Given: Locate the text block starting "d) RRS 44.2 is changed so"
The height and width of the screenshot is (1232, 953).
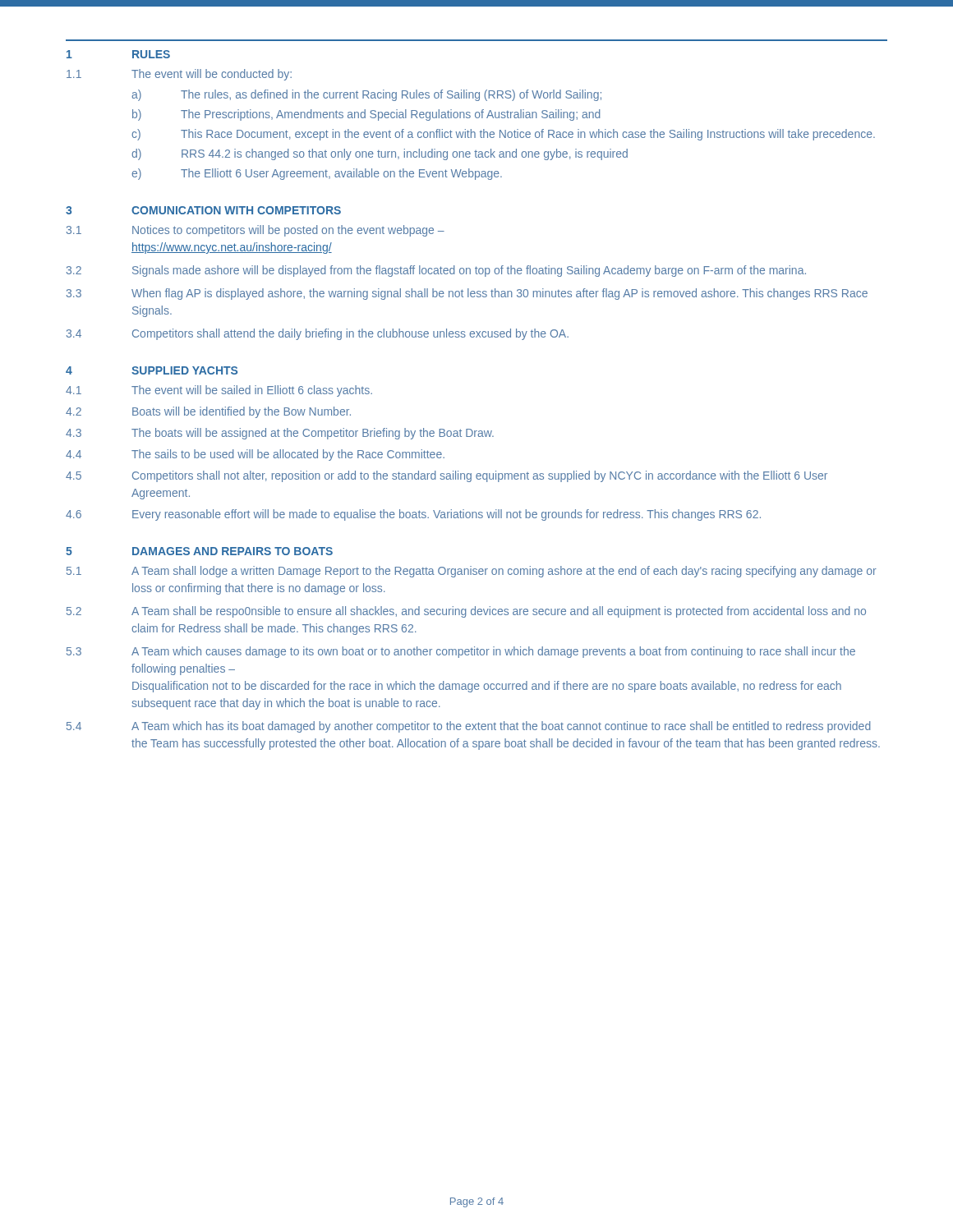Looking at the screenshot, I should click(x=509, y=154).
